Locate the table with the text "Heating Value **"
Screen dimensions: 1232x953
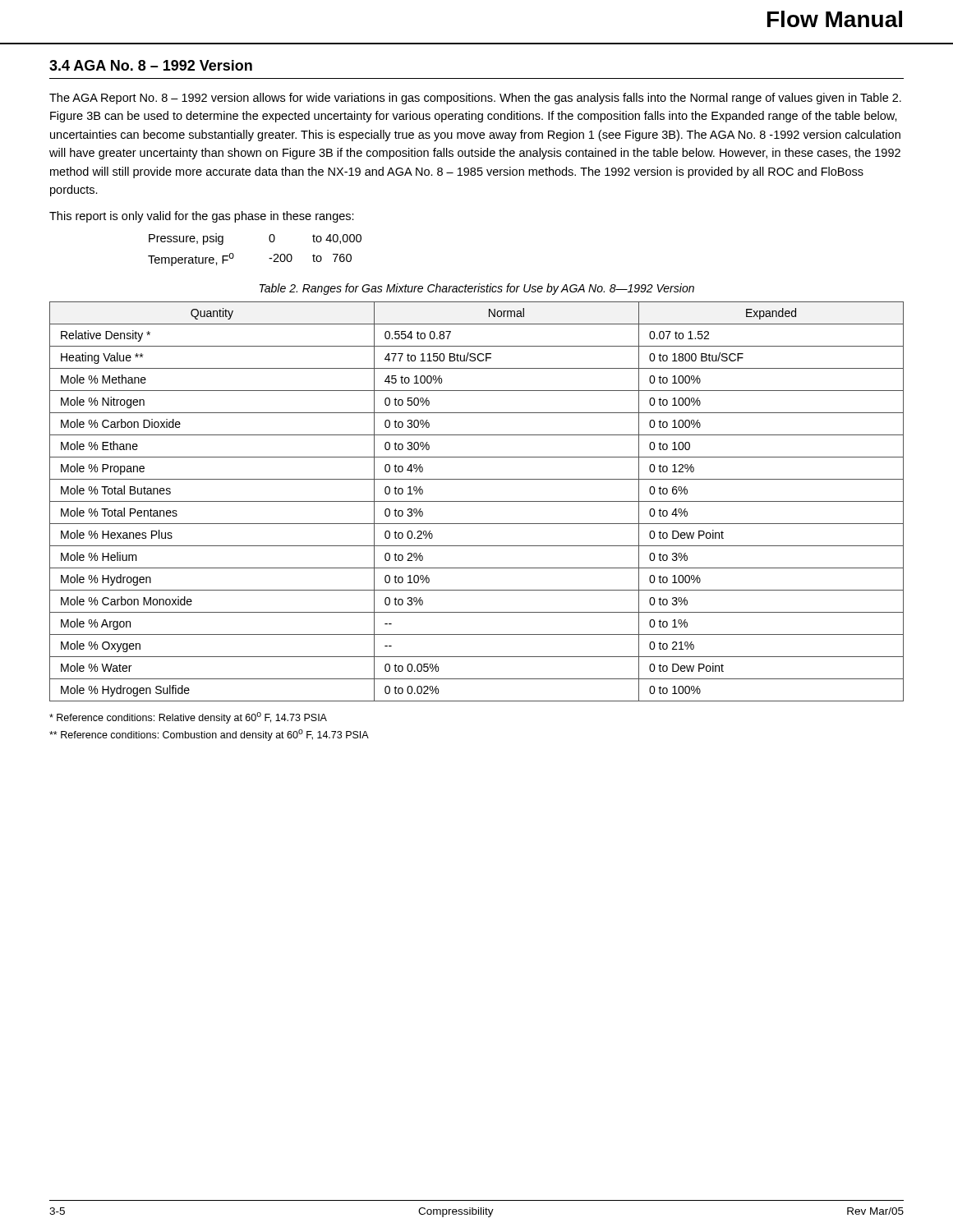(x=476, y=501)
